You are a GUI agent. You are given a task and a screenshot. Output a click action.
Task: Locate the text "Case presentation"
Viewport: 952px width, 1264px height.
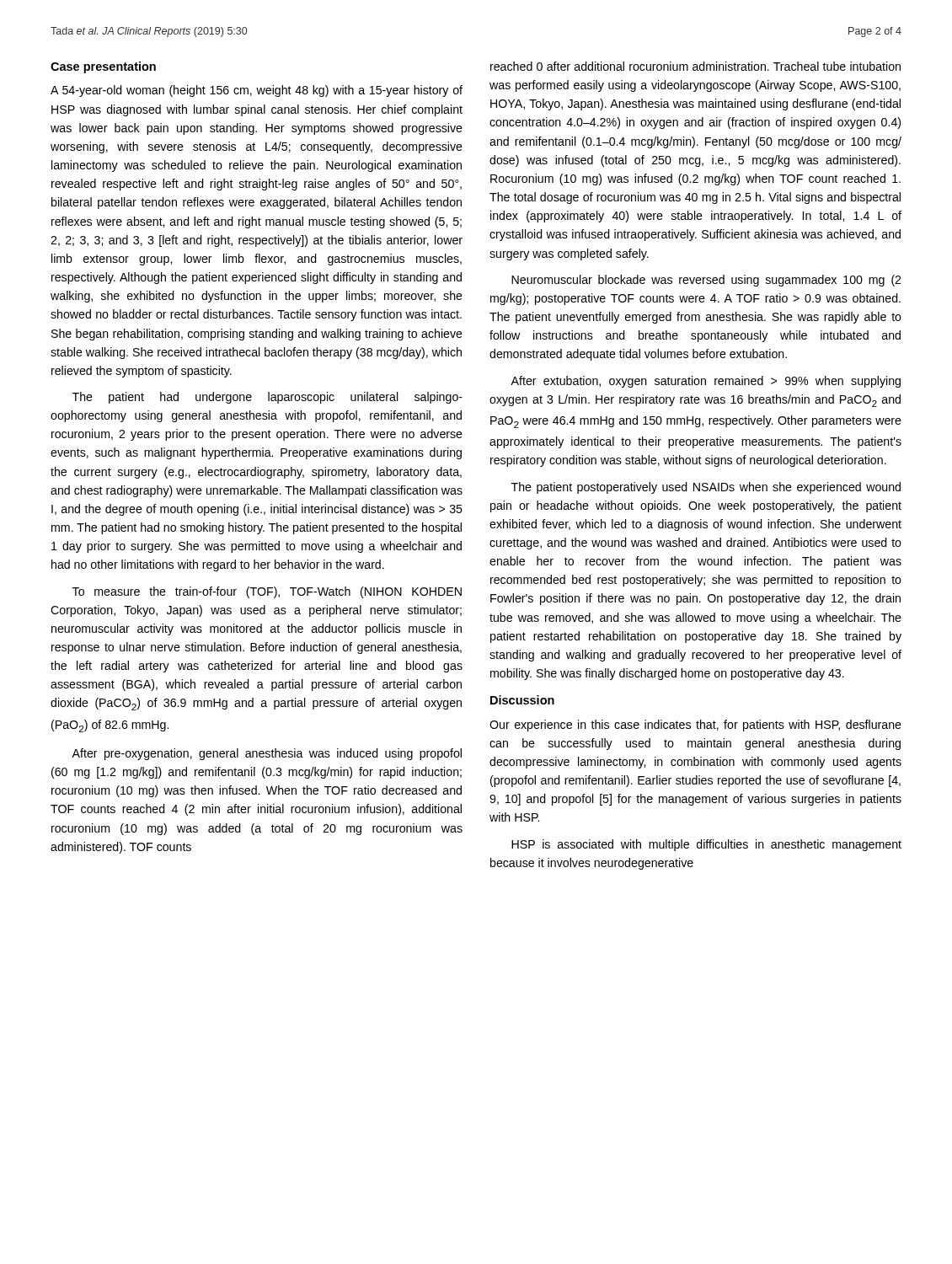[104, 67]
